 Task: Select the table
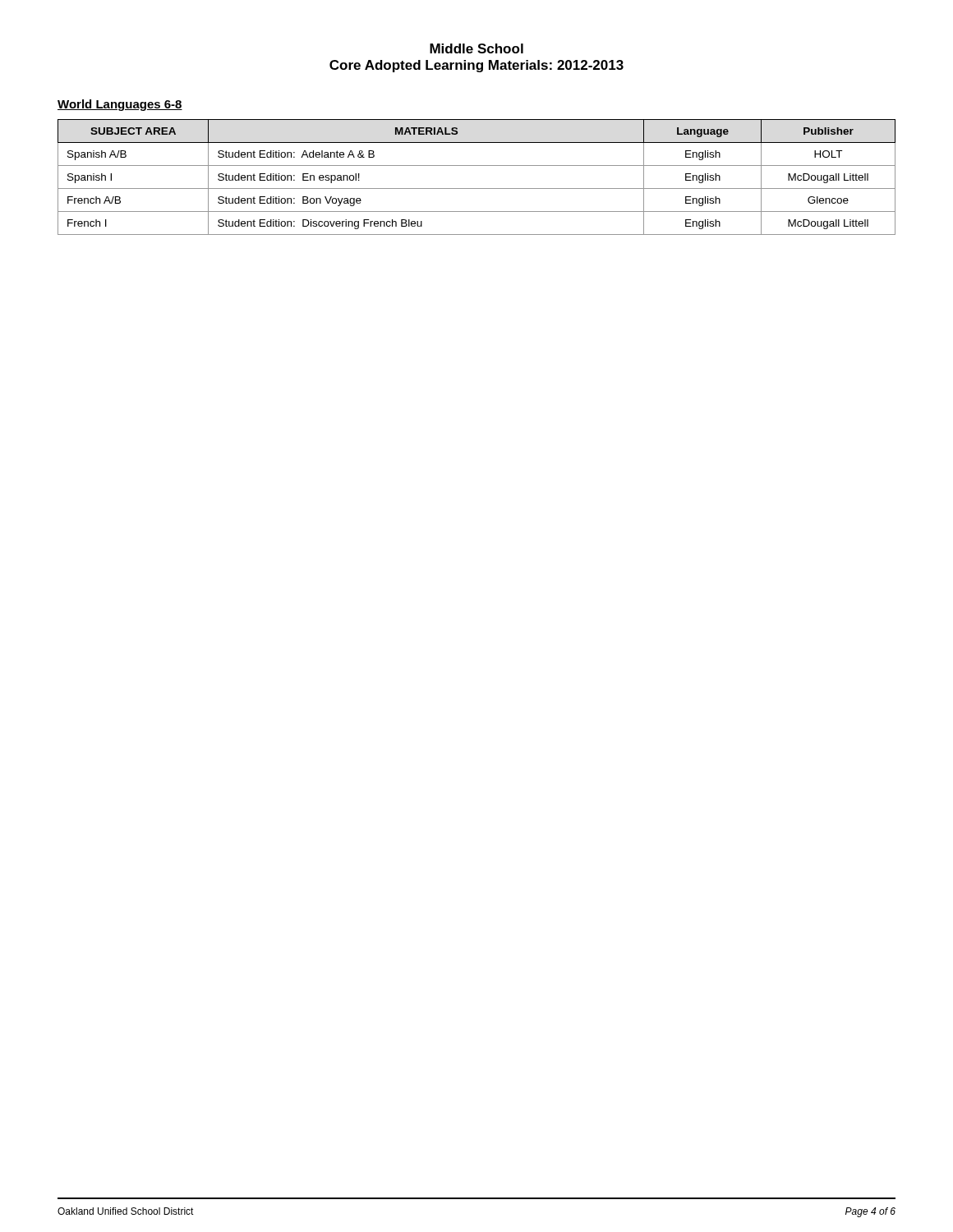476,177
